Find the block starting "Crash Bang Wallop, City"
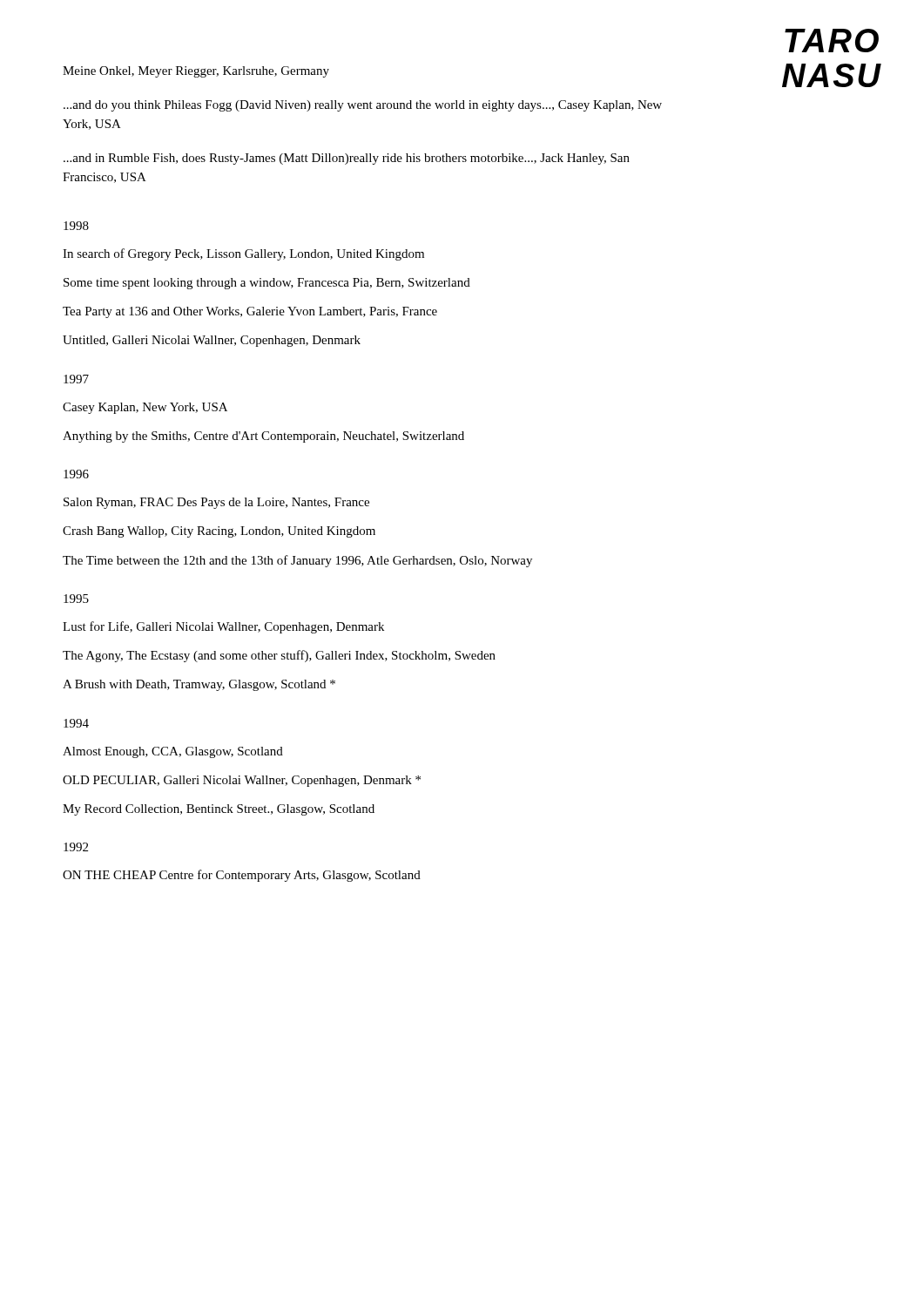 click(x=219, y=531)
